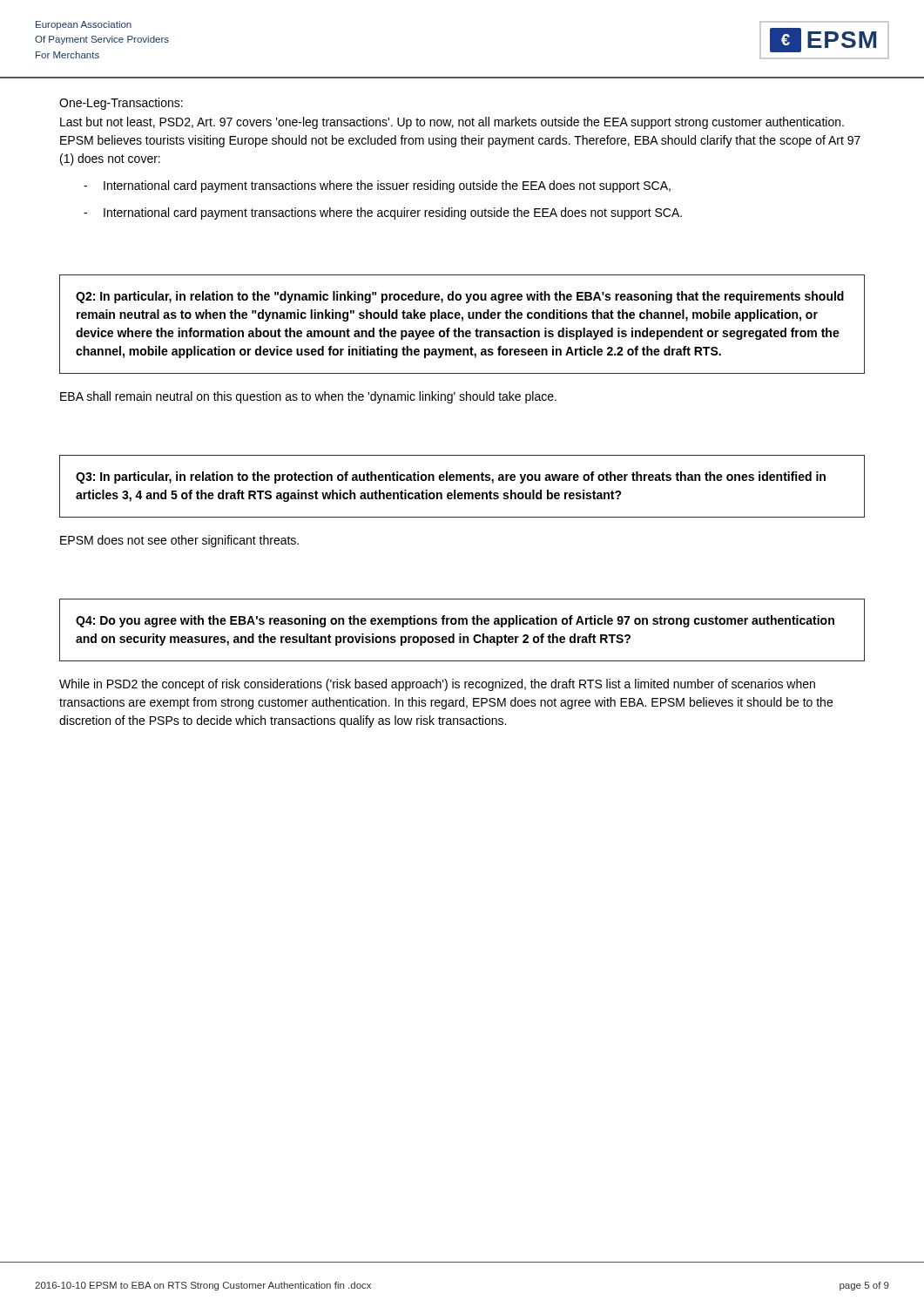Locate the region starting "Q3: In particular,"
The height and width of the screenshot is (1307, 924).
pos(462,486)
